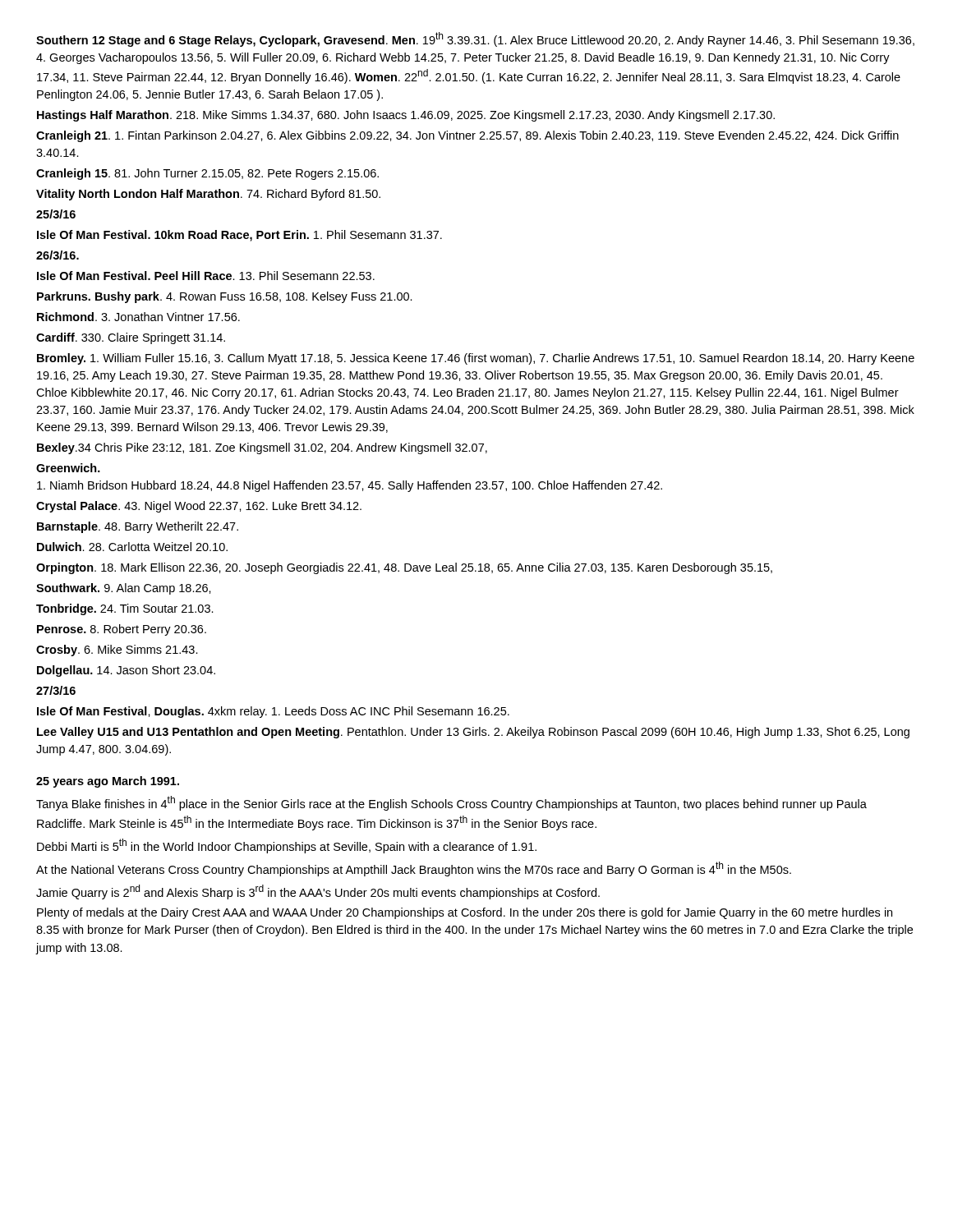Find "Penrose. 8. Robert Perry 20.36." on this page
The image size is (953, 1232).
coord(122,629)
